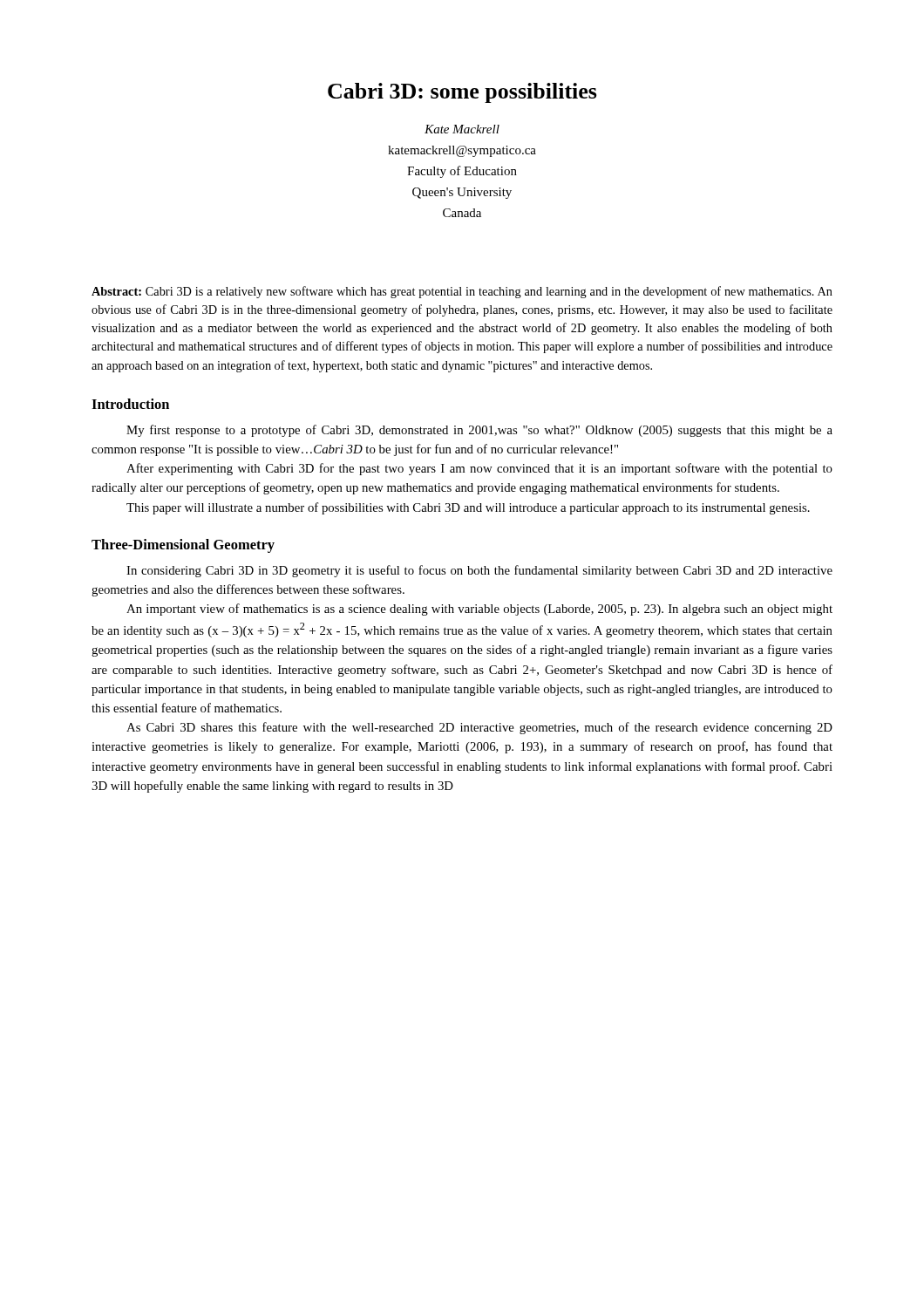Find the text block starting "In considering Cabri 3D"
Screen dimensions: 1308x924
pyautogui.click(x=462, y=678)
